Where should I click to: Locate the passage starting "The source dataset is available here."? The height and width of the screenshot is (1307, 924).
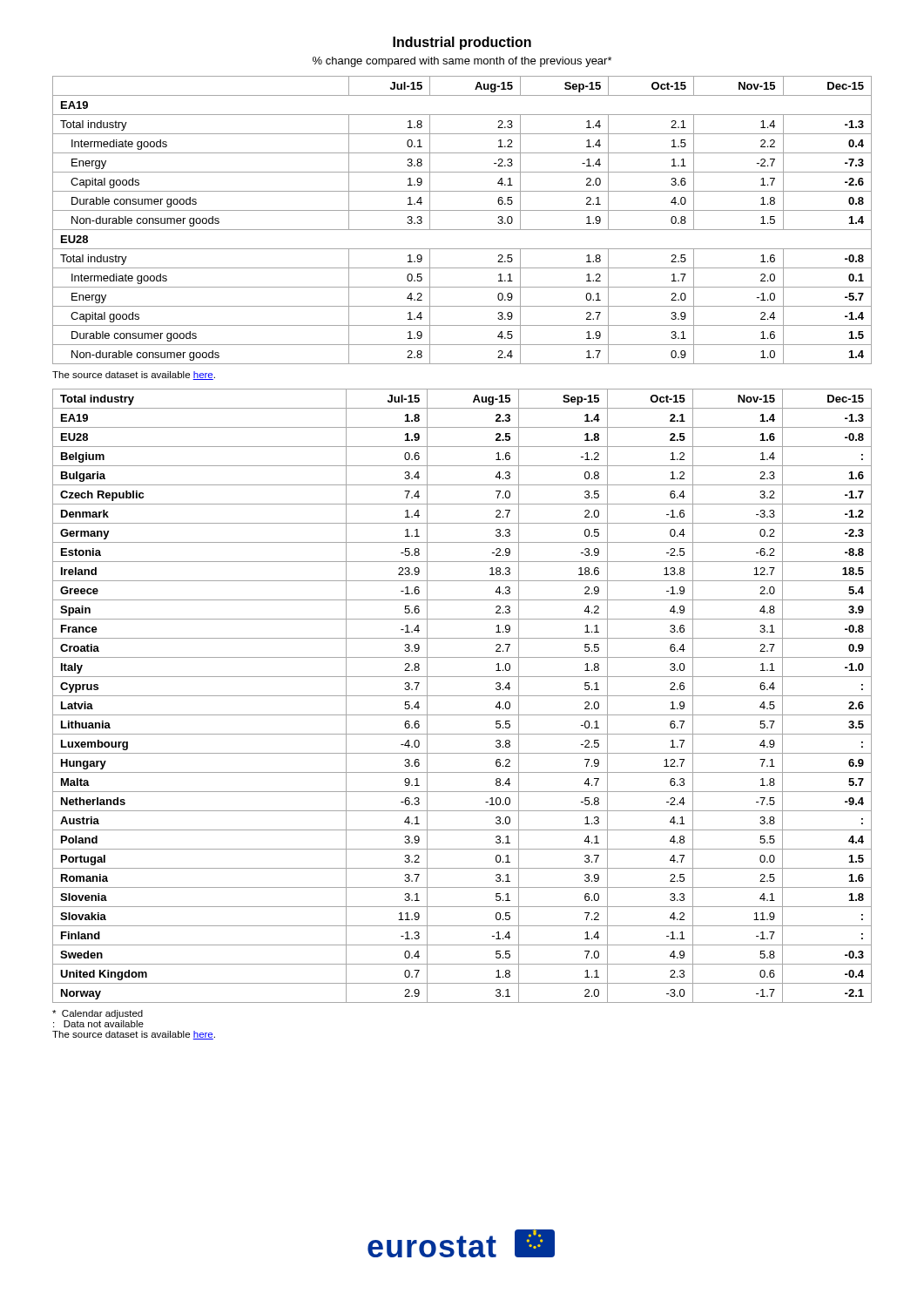[134, 375]
